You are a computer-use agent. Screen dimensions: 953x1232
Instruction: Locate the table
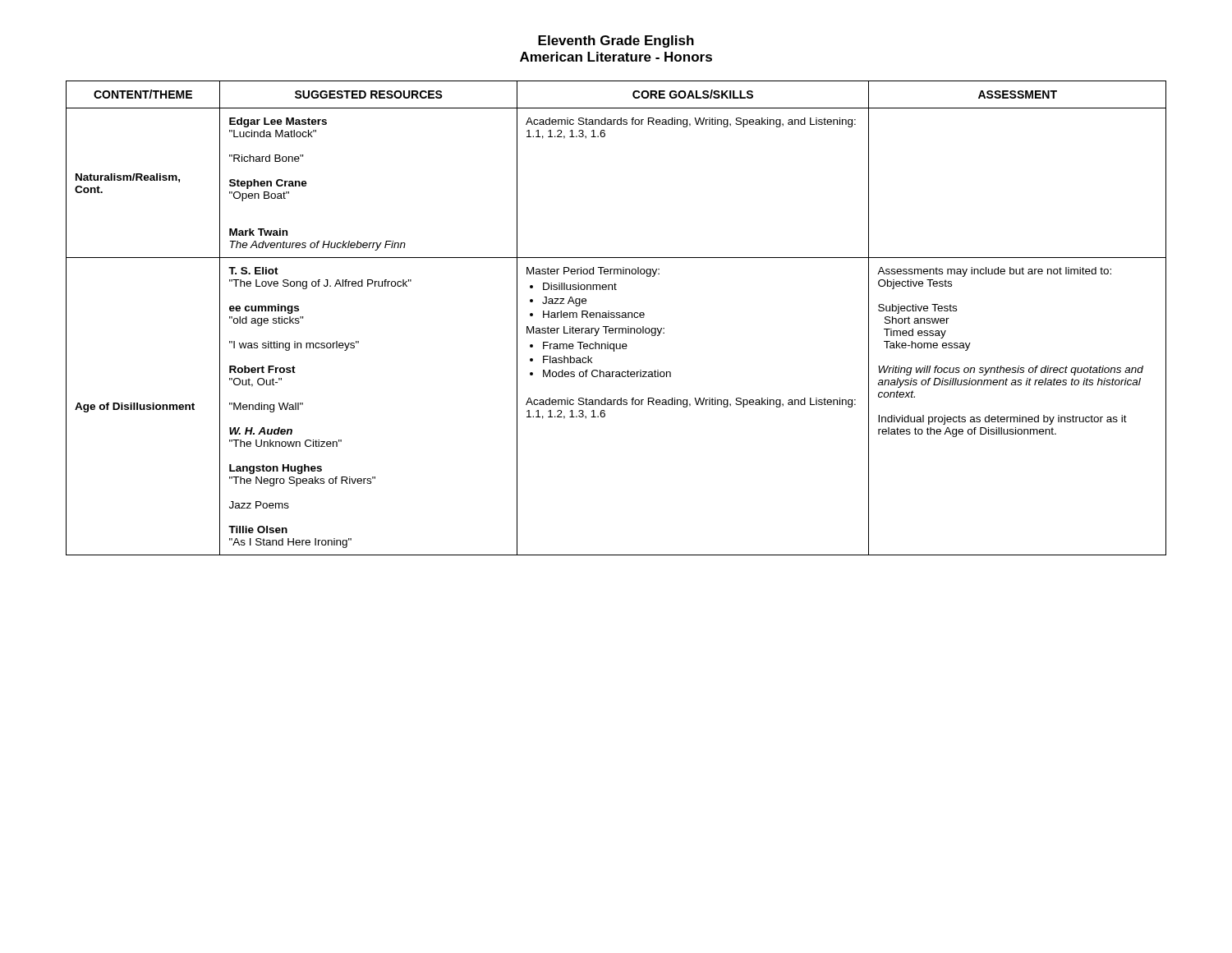(x=616, y=318)
